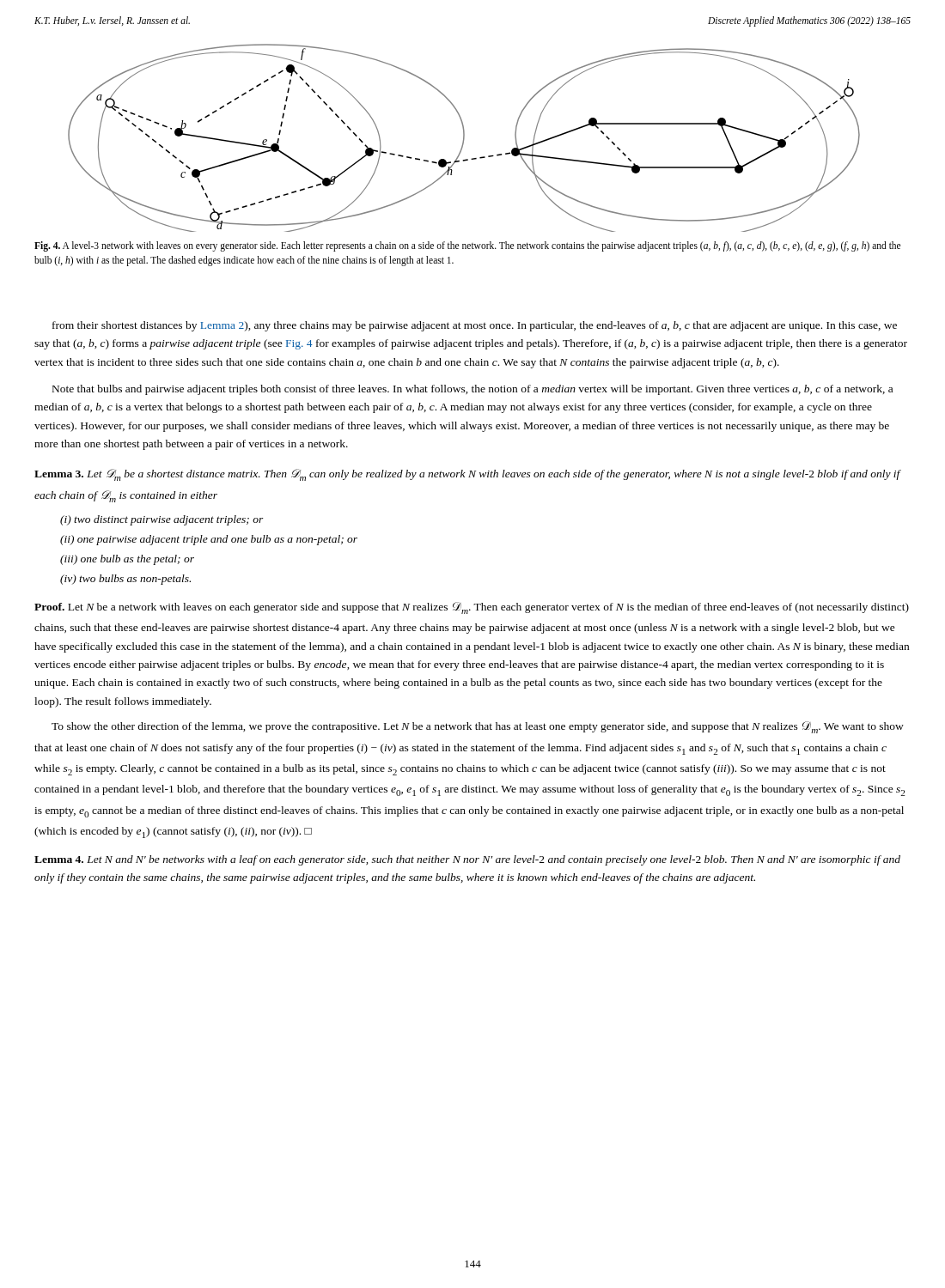The height and width of the screenshot is (1288, 945).
Task: Navigate to the block starting "Lemma 4. Let N and N′ be"
Action: click(472, 868)
